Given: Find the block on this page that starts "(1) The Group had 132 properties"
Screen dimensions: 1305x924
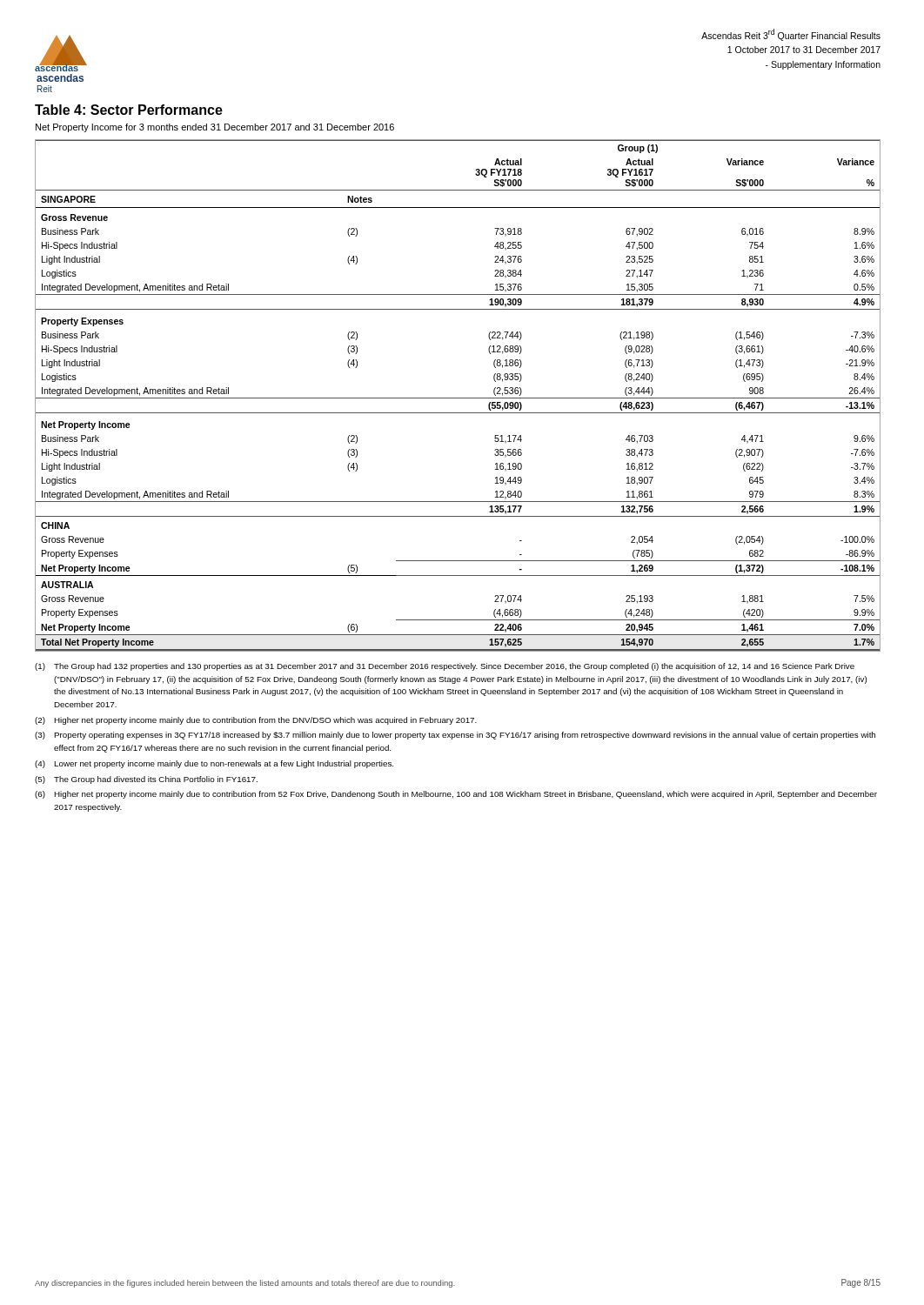Looking at the screenshot, I should point(458,686).
